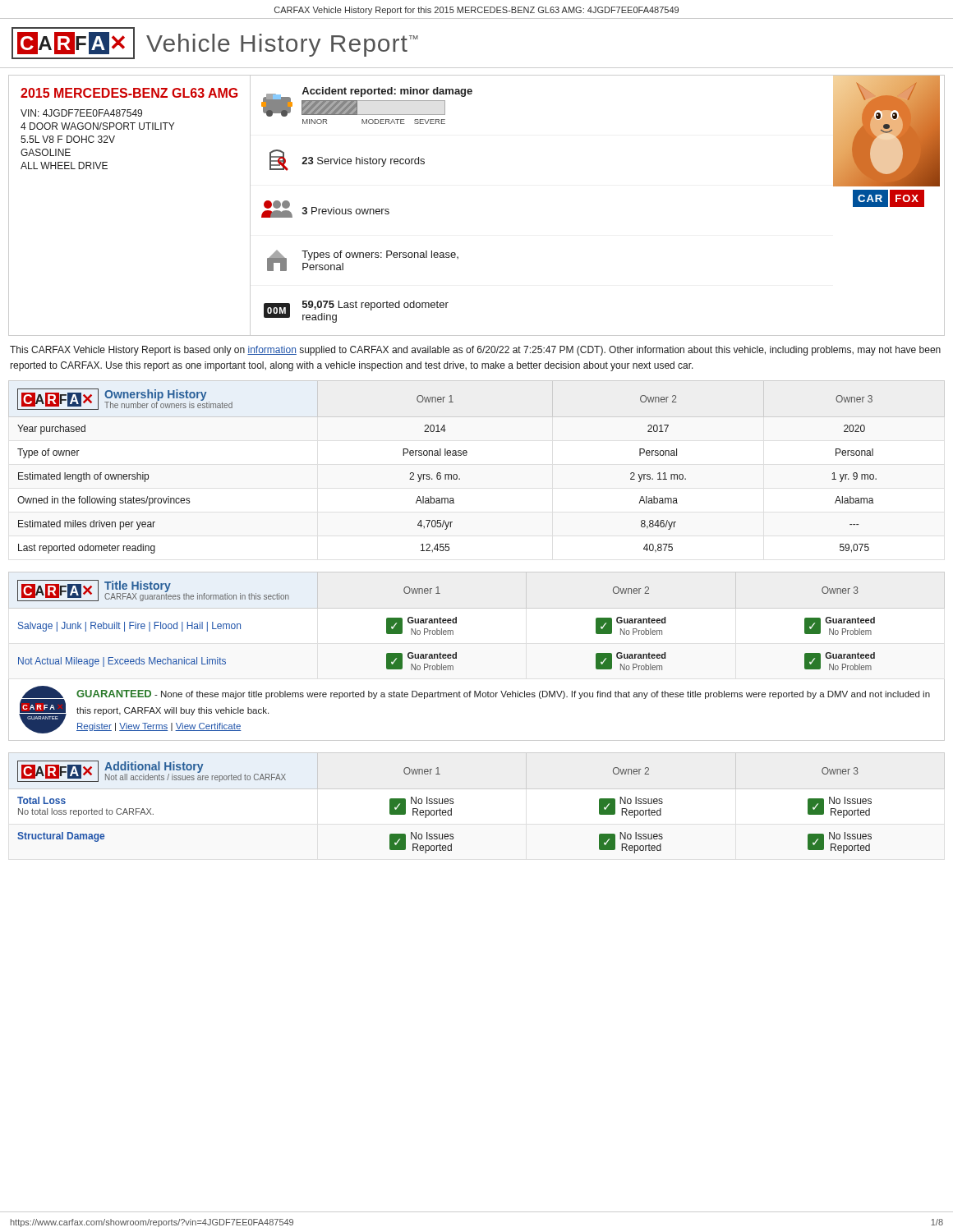This screenshot has height=1232, width=953.
Task: Click on the text that reads "Accident reported: minor damage MINORMODERATESEVERE"
Action: click(x=387, y=92)
